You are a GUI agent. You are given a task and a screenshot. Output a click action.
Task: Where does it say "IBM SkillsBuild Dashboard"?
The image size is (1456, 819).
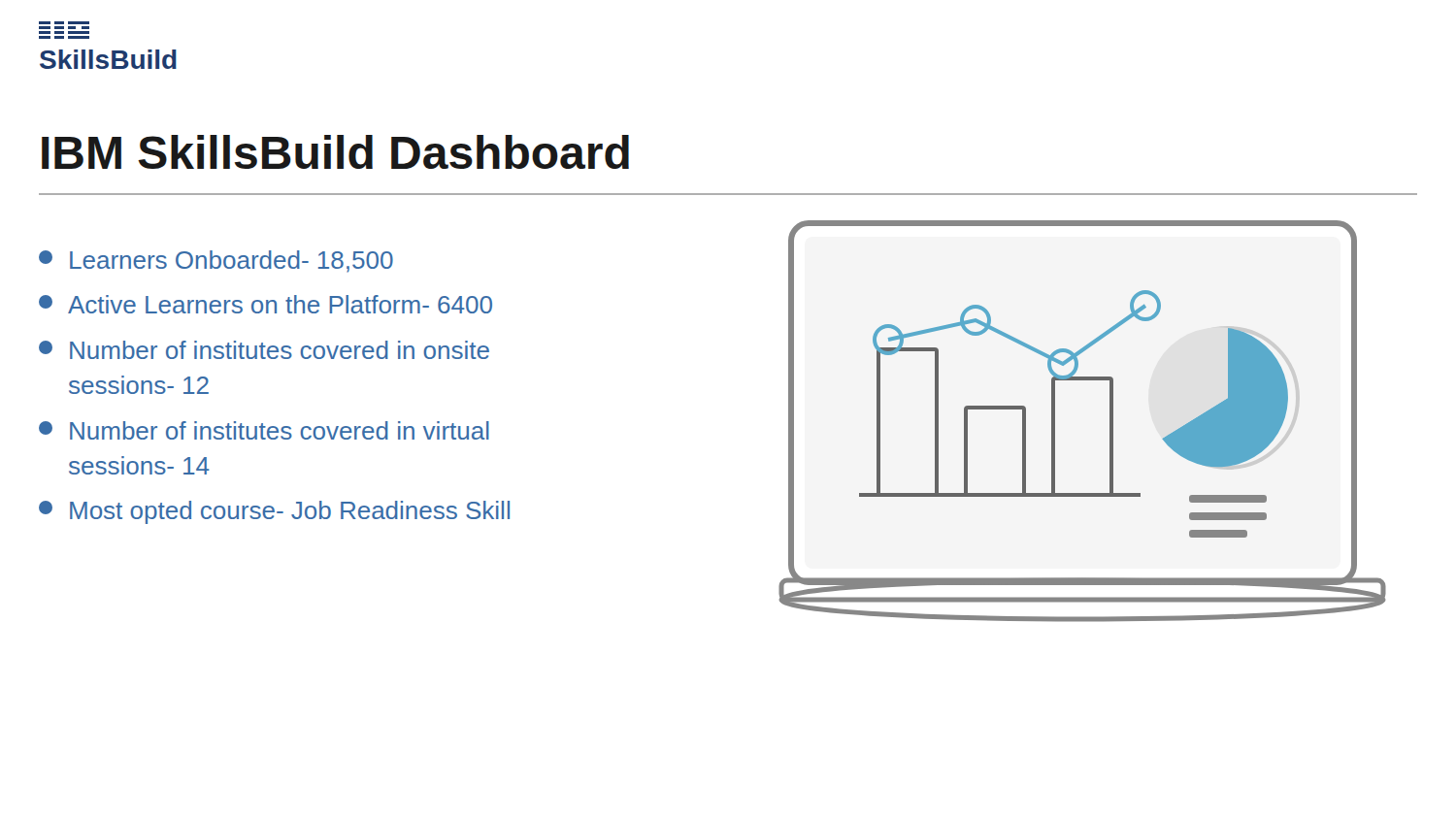pyautogui.click(x=335, y=152)
